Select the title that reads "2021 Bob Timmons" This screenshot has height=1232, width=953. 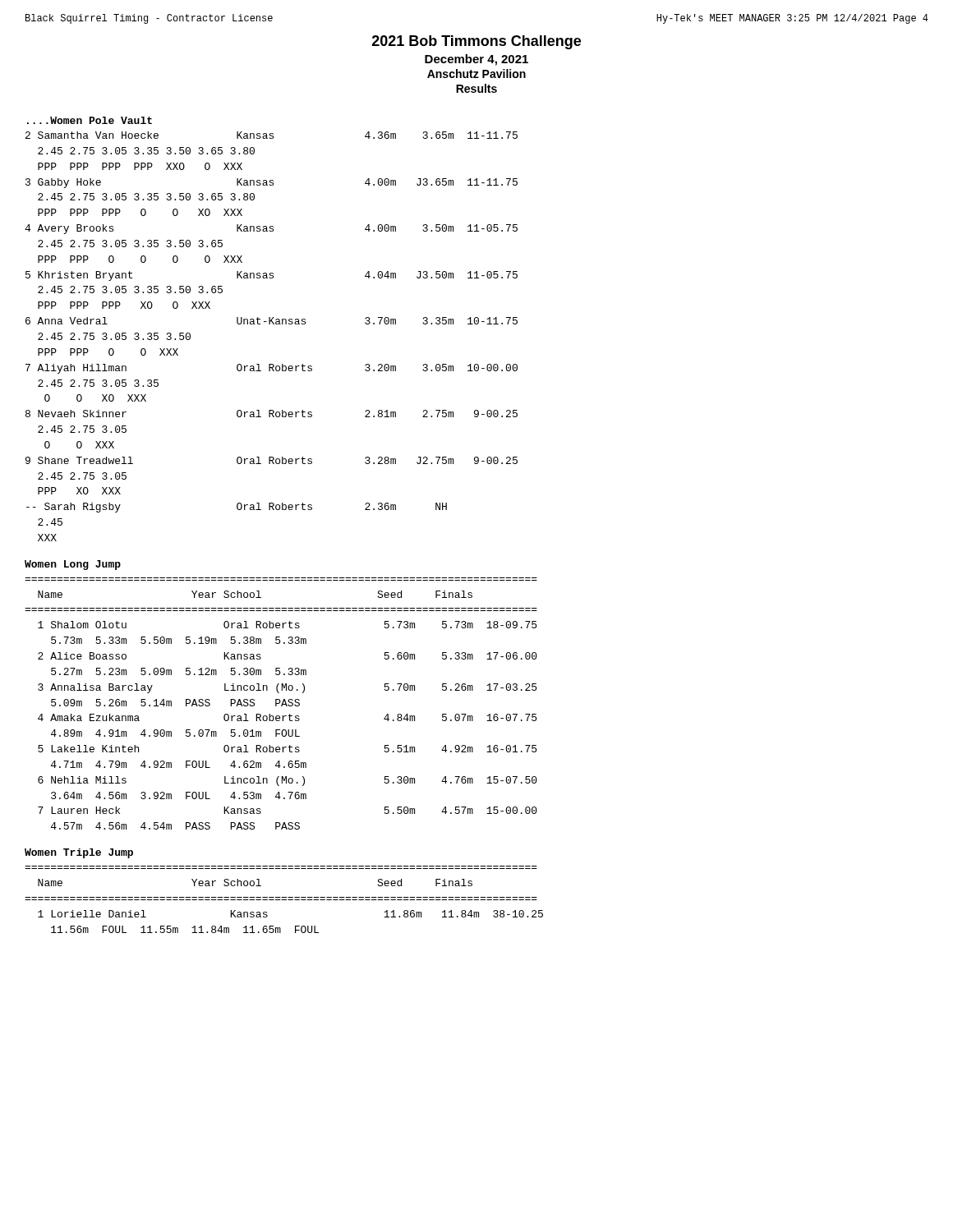[x=476, y=64]
